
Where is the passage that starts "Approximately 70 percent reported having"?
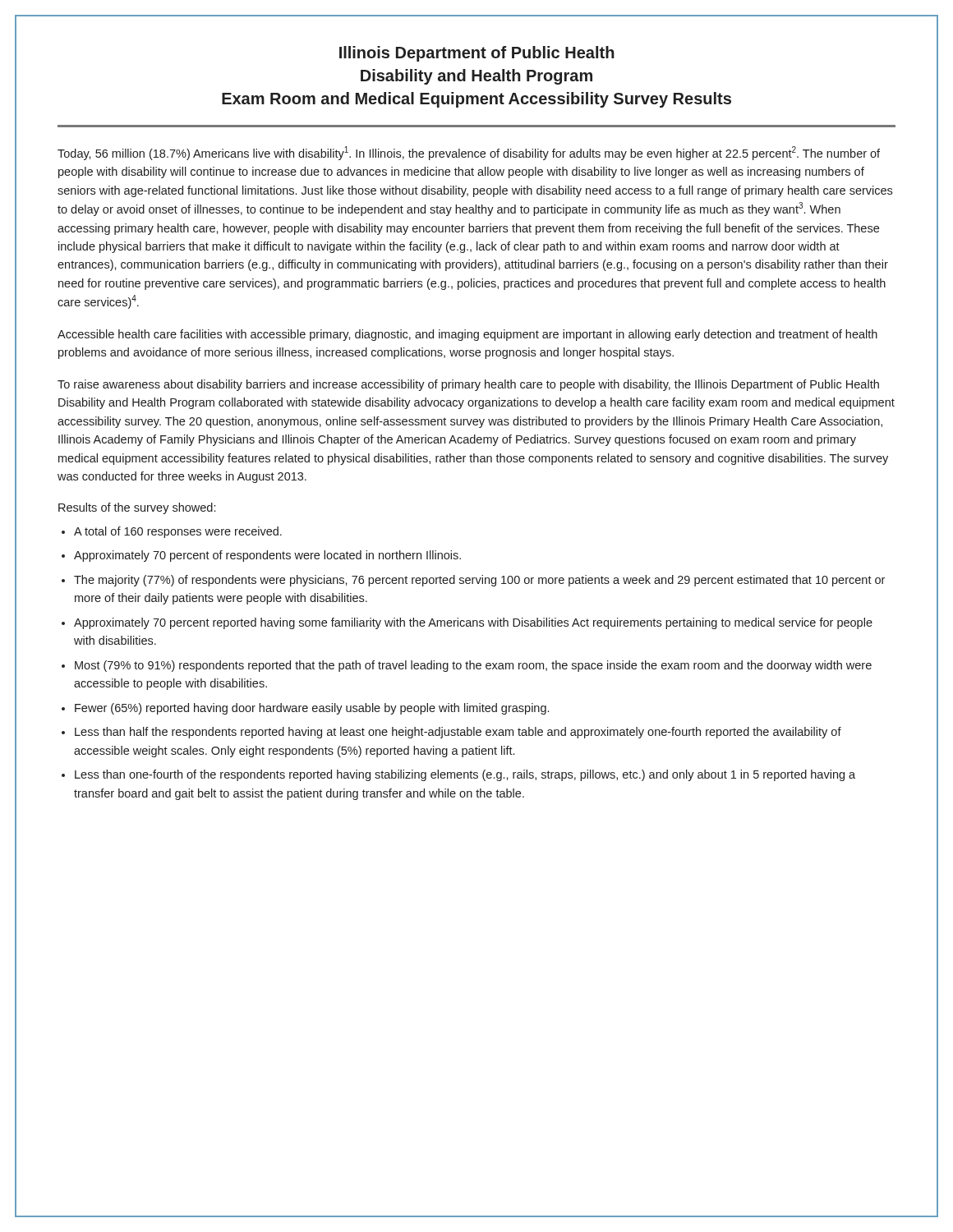[x=473, y=632]
